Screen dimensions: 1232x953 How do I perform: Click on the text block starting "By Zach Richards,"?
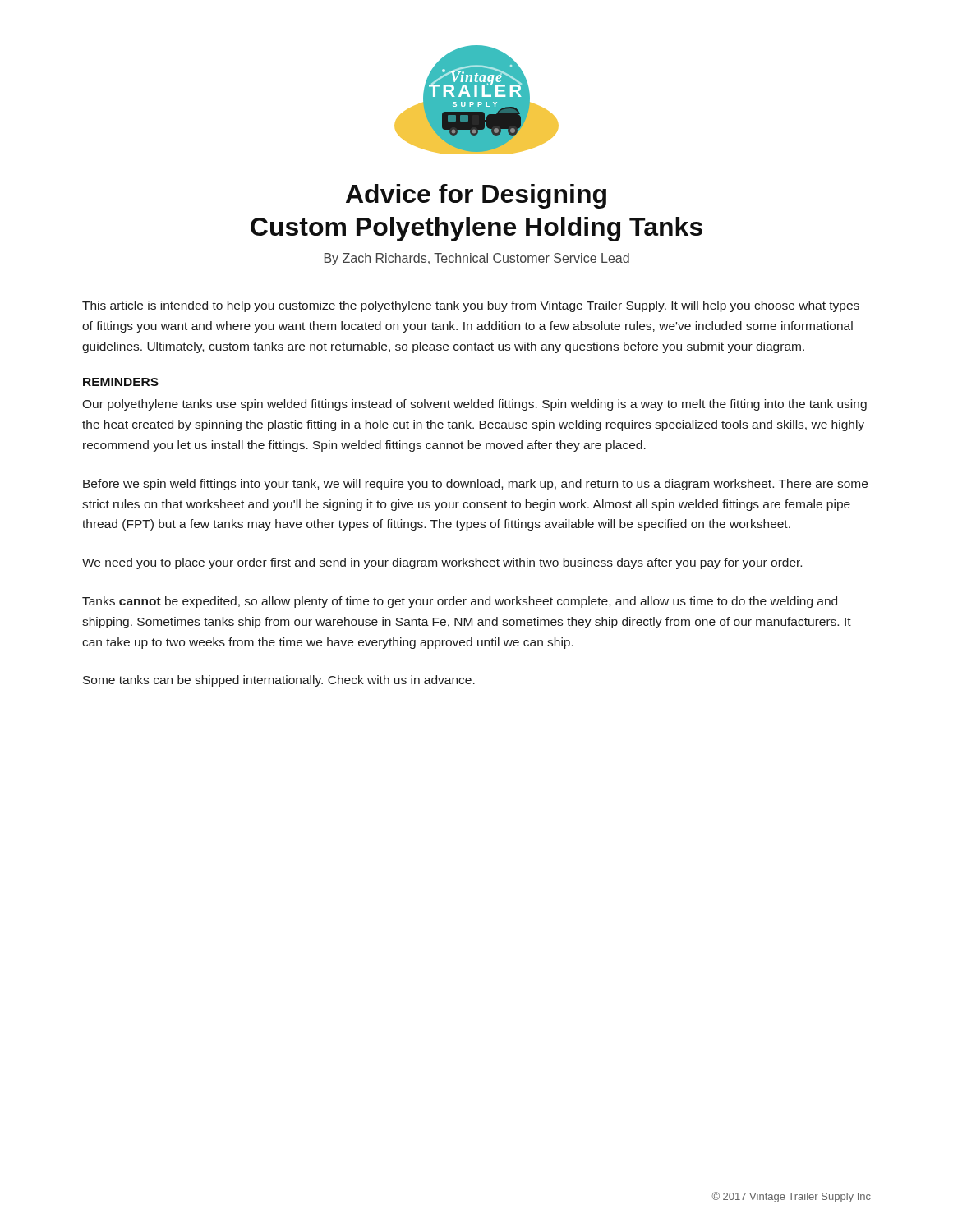tap(476, 258)
